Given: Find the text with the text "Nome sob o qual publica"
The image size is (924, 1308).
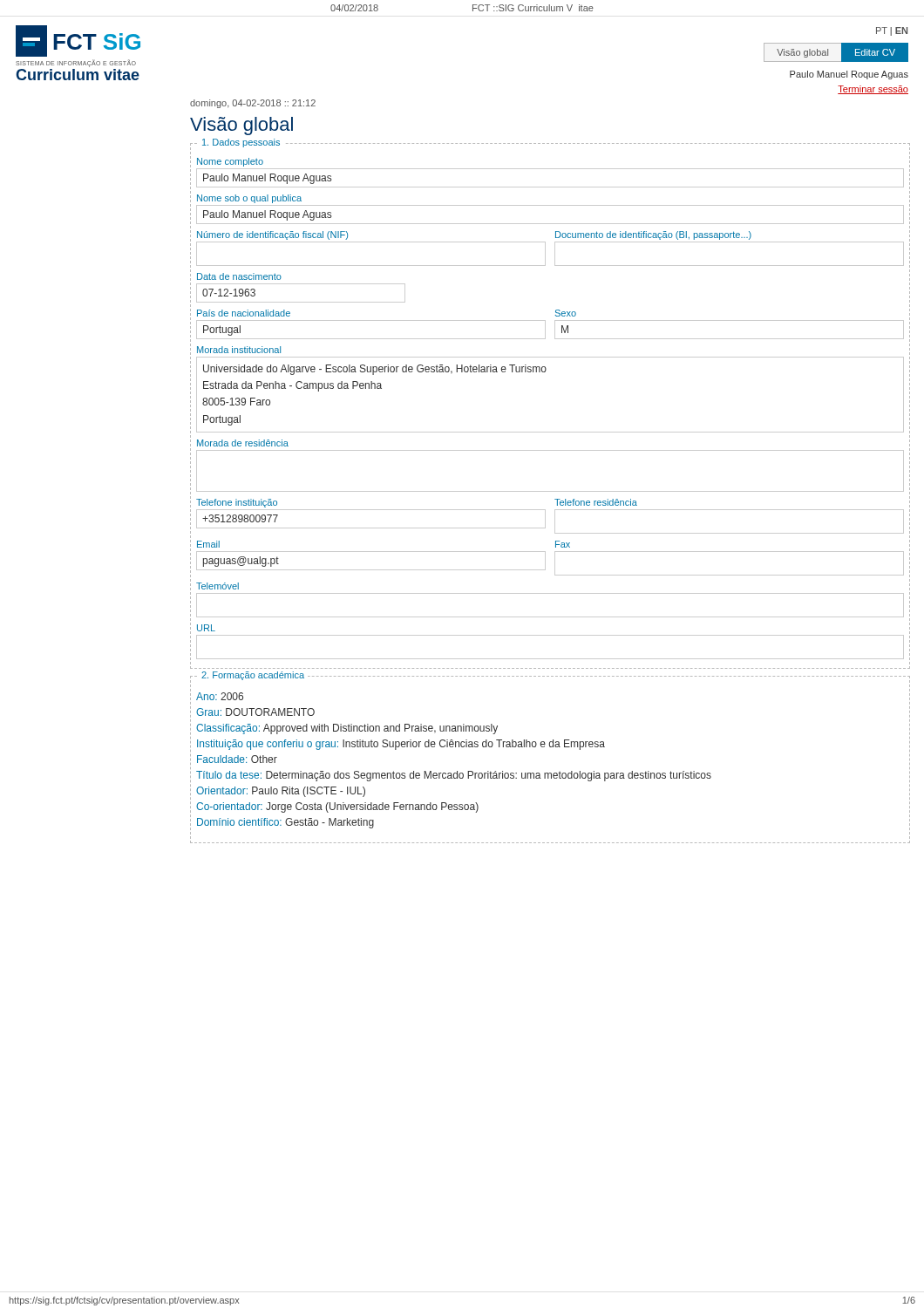Looking at the screenshot, I should click(249, 198).
